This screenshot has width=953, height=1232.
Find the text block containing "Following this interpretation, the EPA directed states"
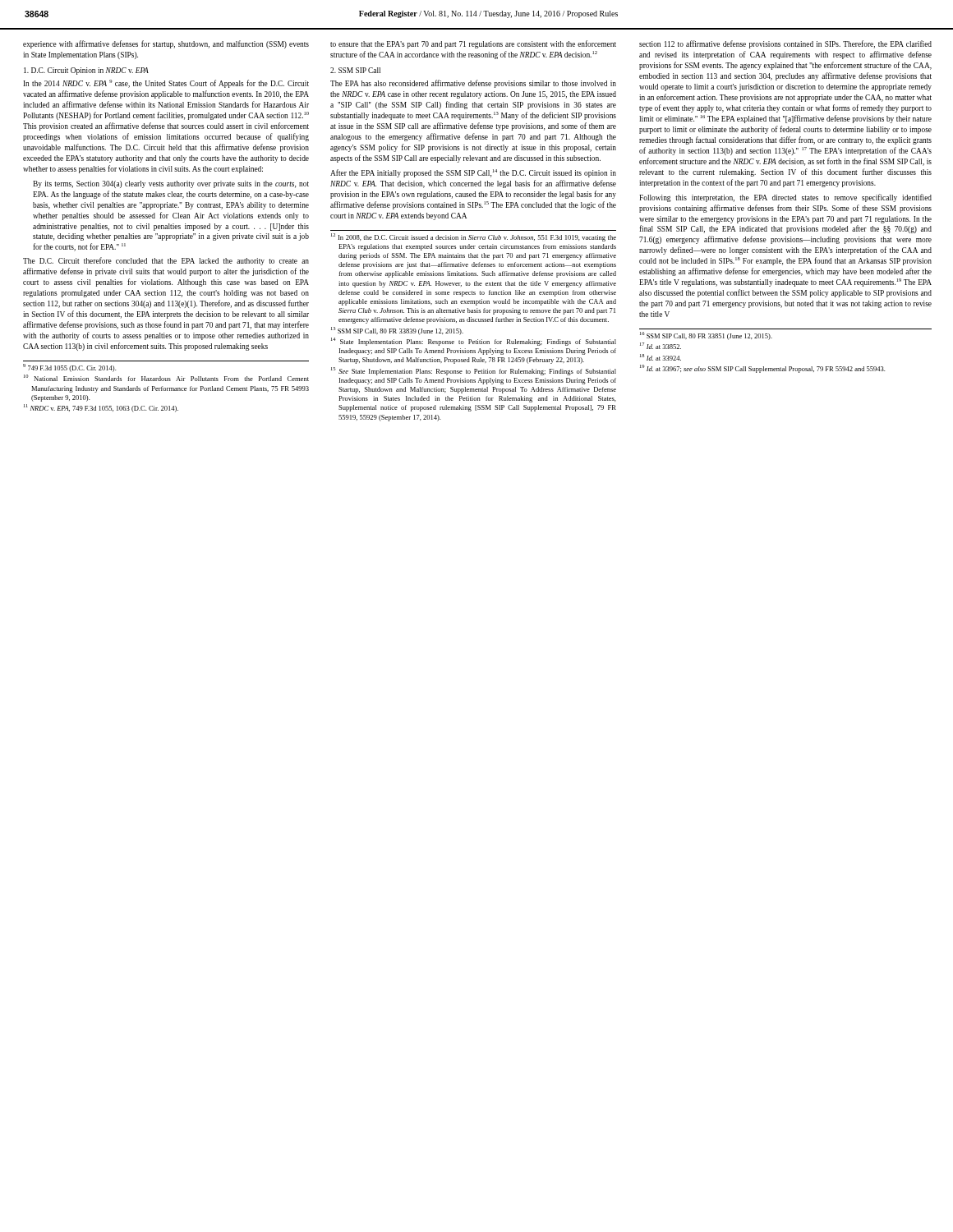[785, 257]
